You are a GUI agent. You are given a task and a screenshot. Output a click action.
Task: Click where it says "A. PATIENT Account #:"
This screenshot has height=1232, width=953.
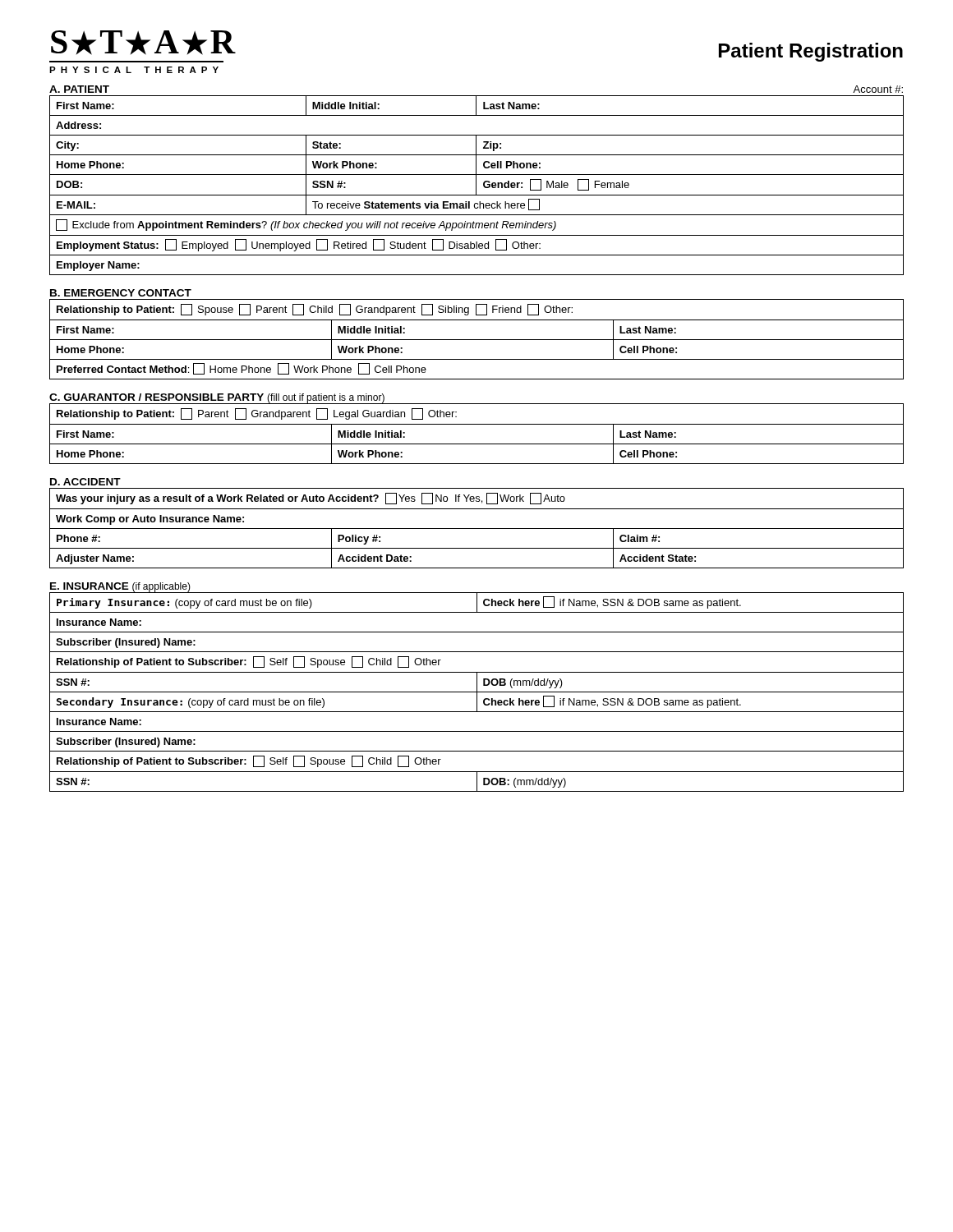476,89
